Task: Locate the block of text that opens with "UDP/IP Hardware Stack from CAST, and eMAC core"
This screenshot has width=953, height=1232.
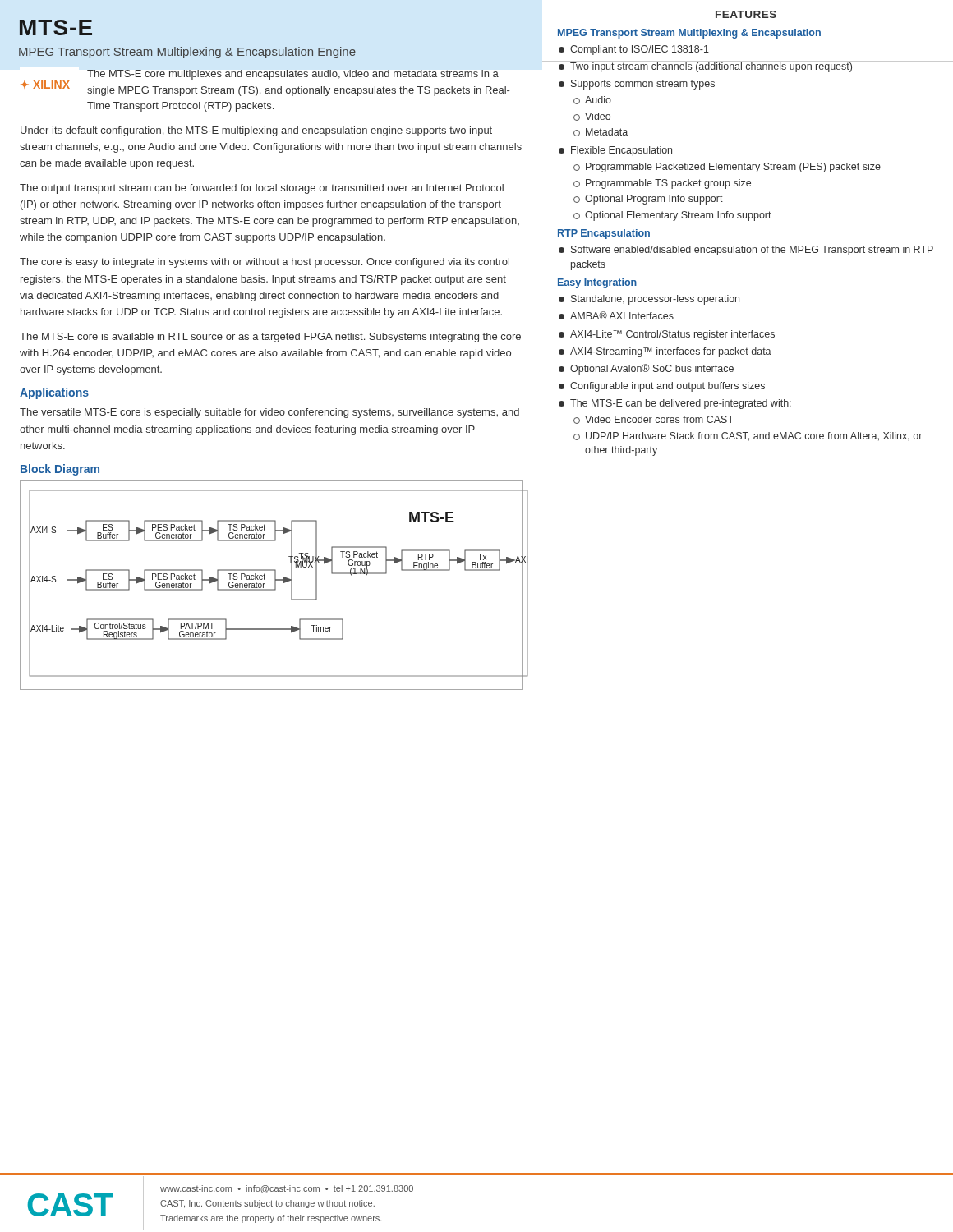Action: pyautogui.click(x=753, y=443)
